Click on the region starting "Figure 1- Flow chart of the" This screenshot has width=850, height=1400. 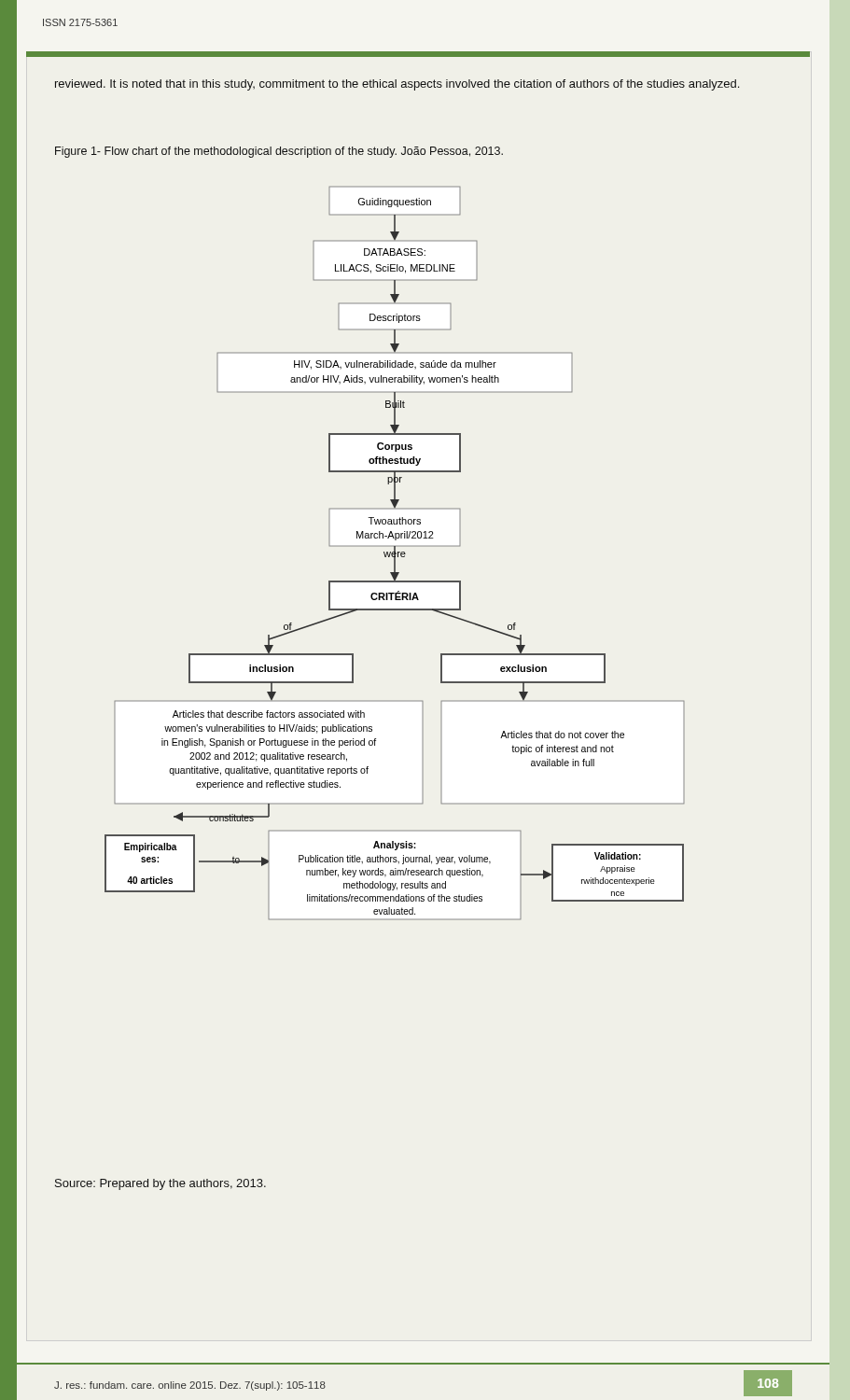pos(279,151)
